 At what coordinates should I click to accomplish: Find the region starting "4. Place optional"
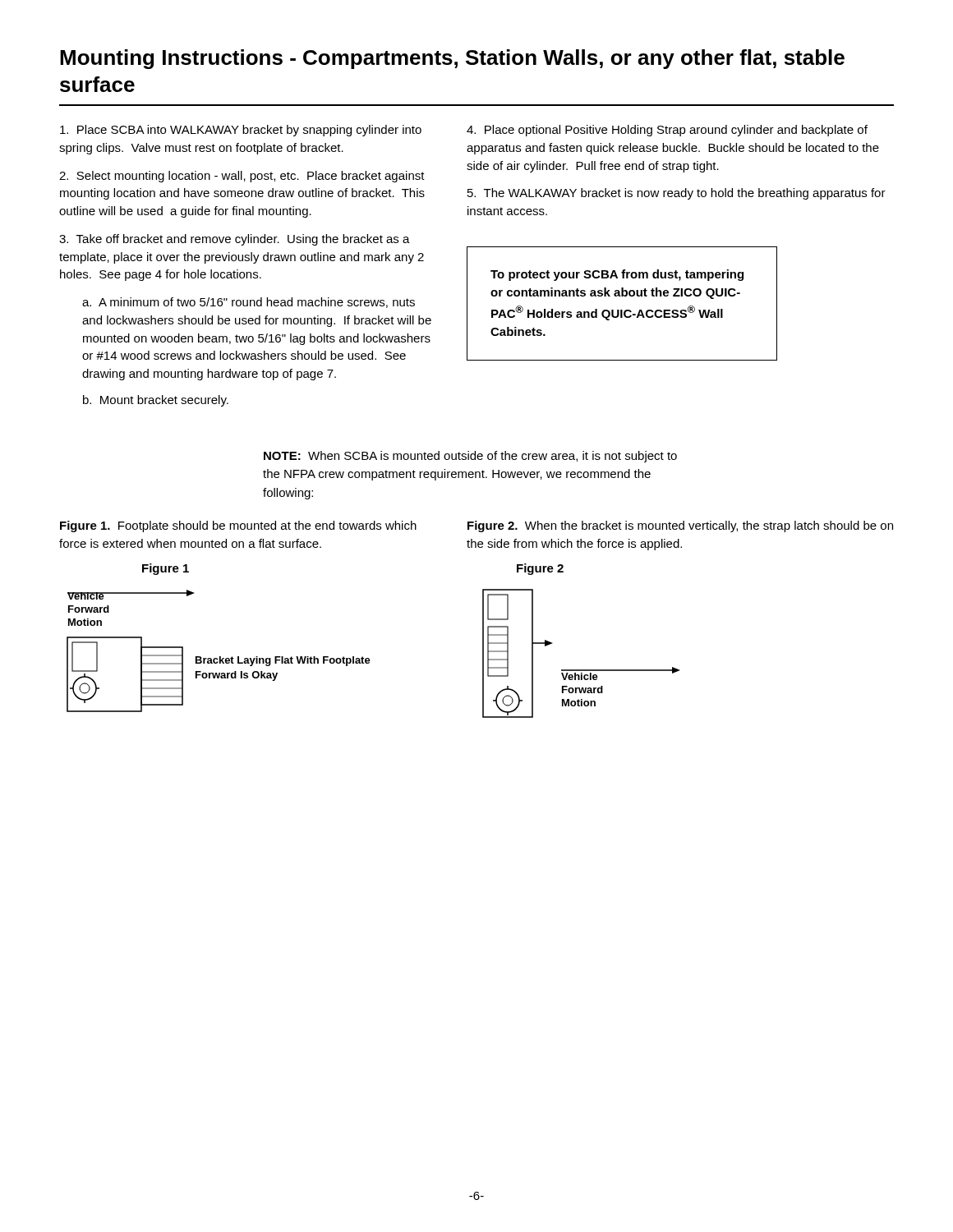click(x=673, y=147)
